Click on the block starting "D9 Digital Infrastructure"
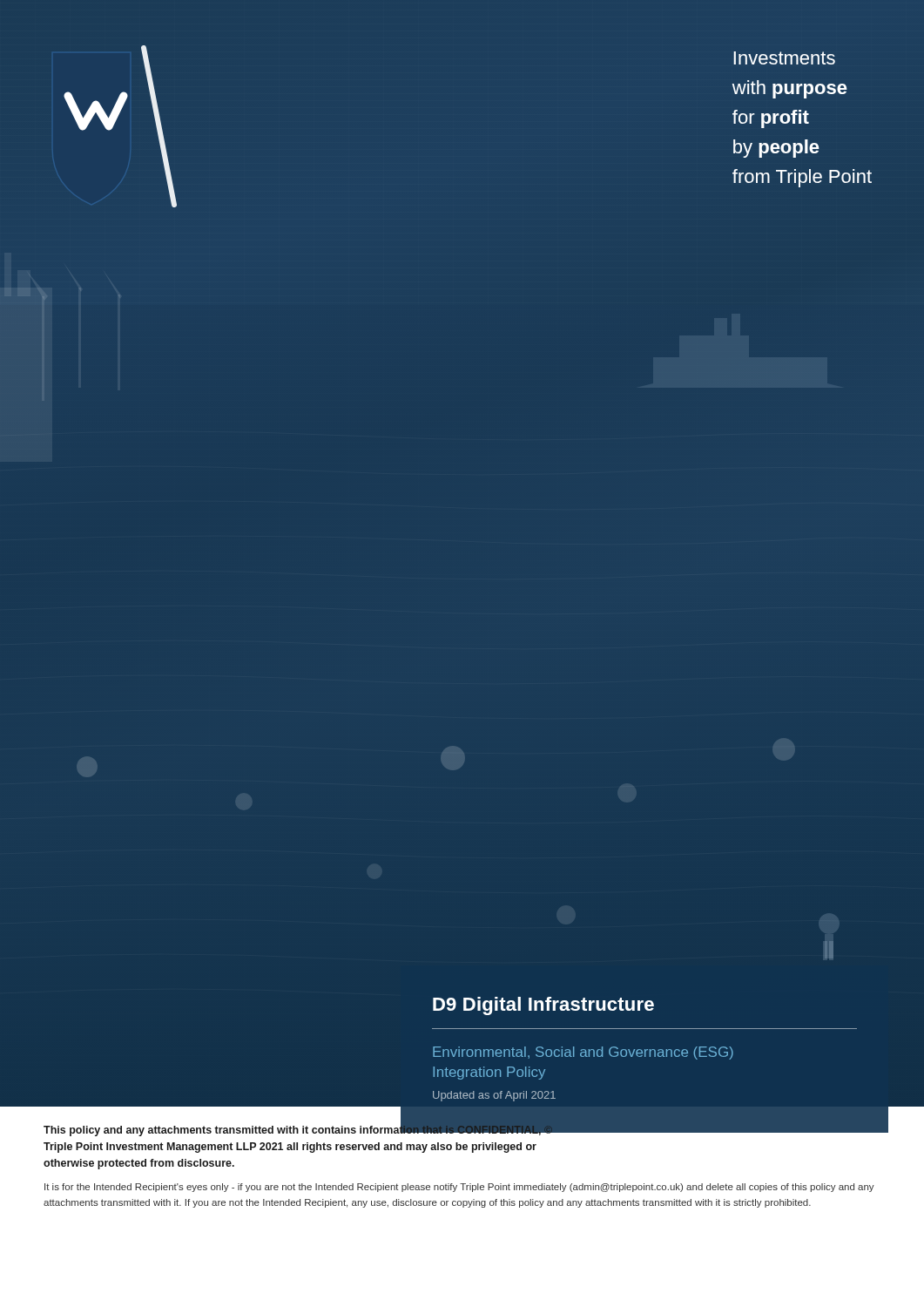The image size is (924, 1307). click(543, 1004)
